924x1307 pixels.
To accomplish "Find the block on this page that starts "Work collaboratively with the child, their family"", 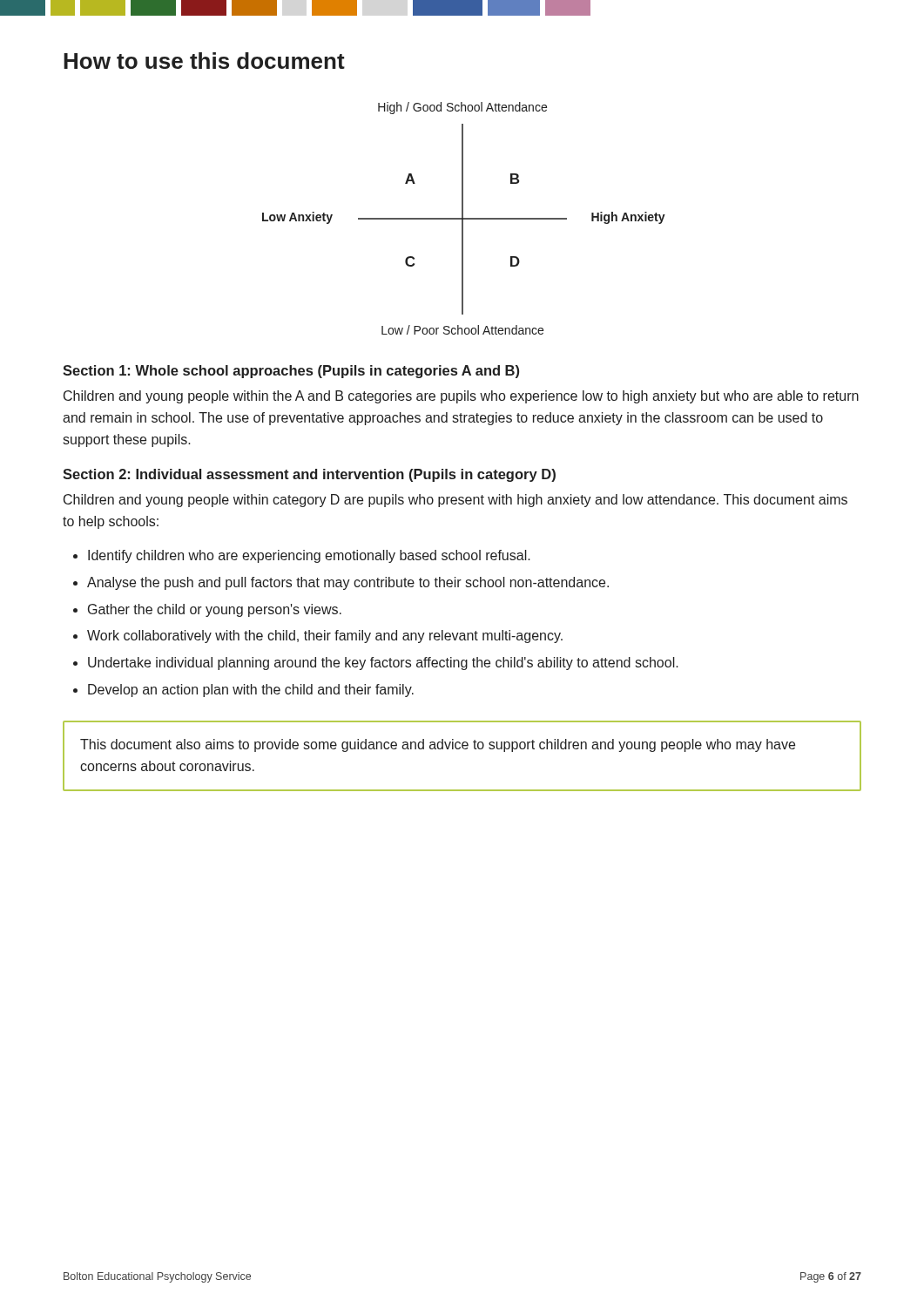I will pos(325,636).
